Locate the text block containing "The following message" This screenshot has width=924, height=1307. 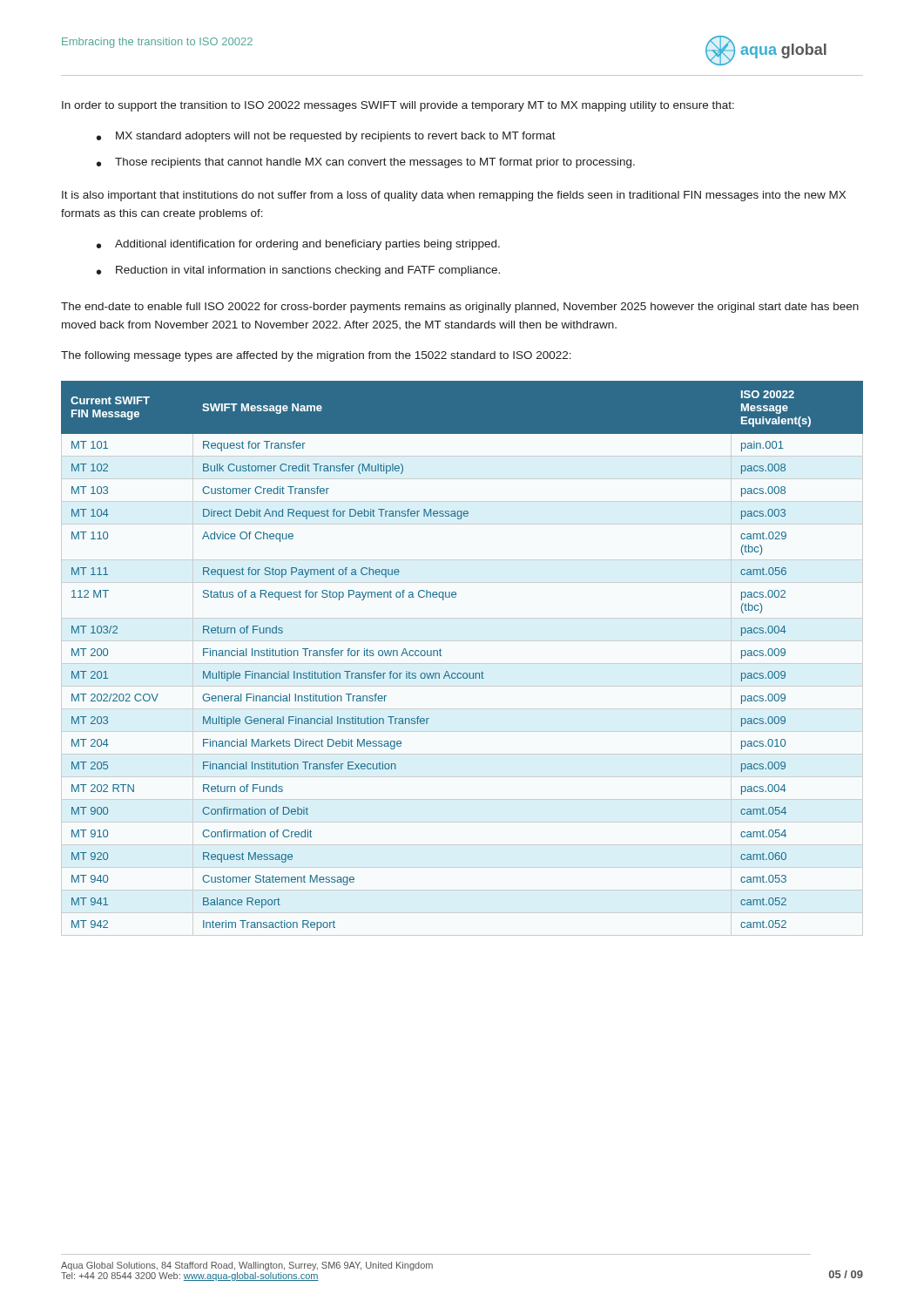point(316,355)
